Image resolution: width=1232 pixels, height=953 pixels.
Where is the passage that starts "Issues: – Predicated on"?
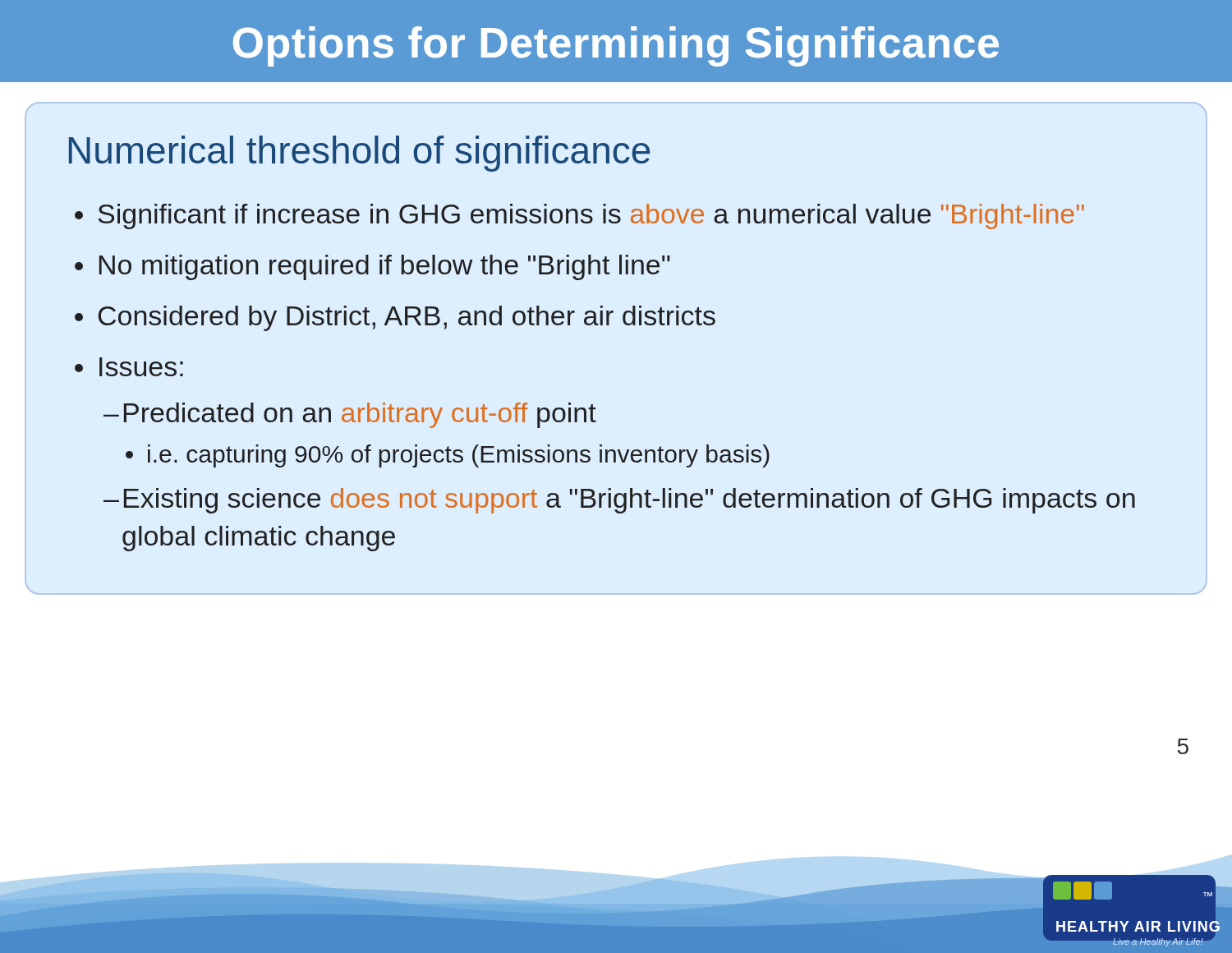632,453
